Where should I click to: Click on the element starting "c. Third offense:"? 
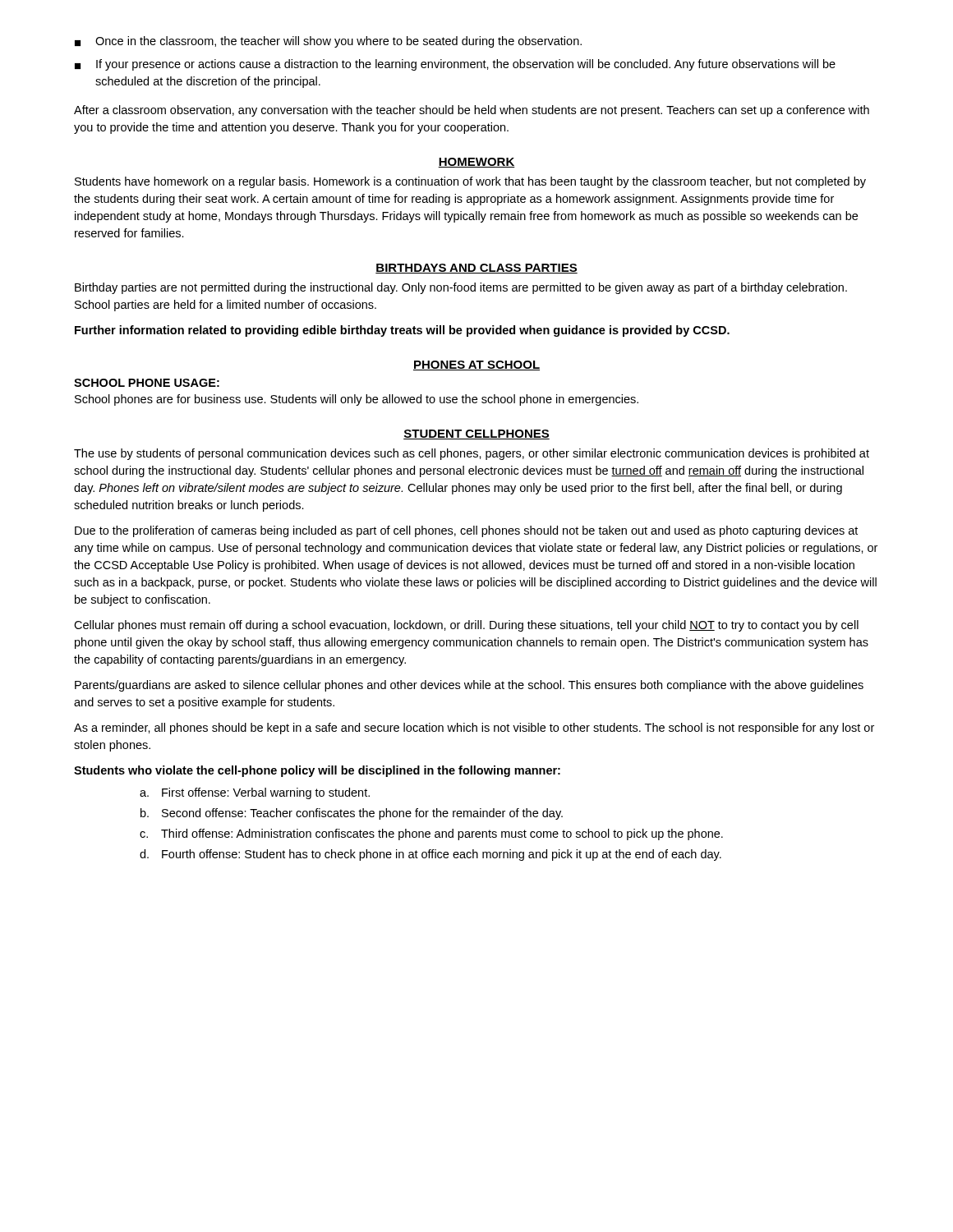pyautogui.click(x=432, y=834)
